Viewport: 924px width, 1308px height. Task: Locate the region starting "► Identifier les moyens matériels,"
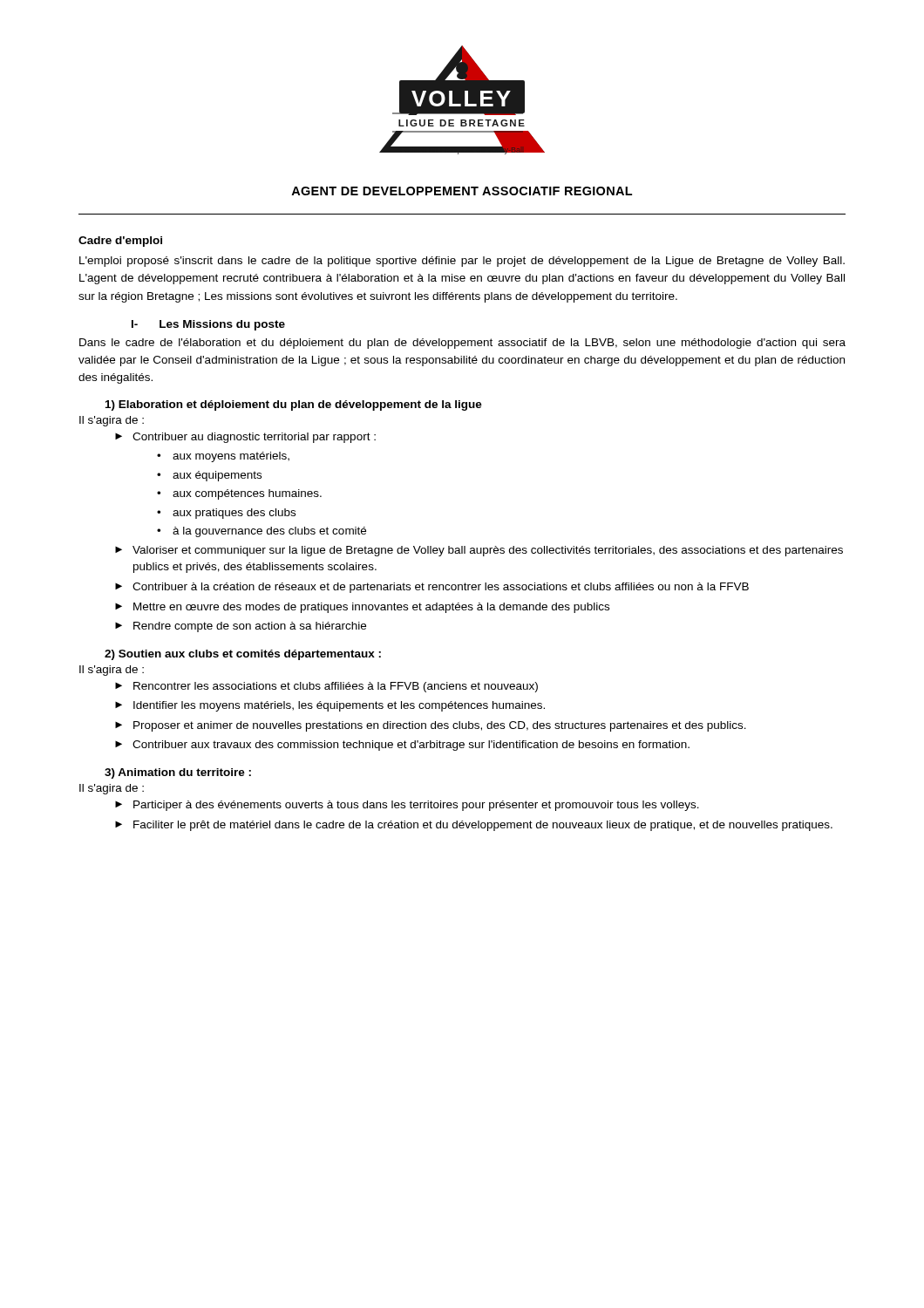(x=479, y=705)
